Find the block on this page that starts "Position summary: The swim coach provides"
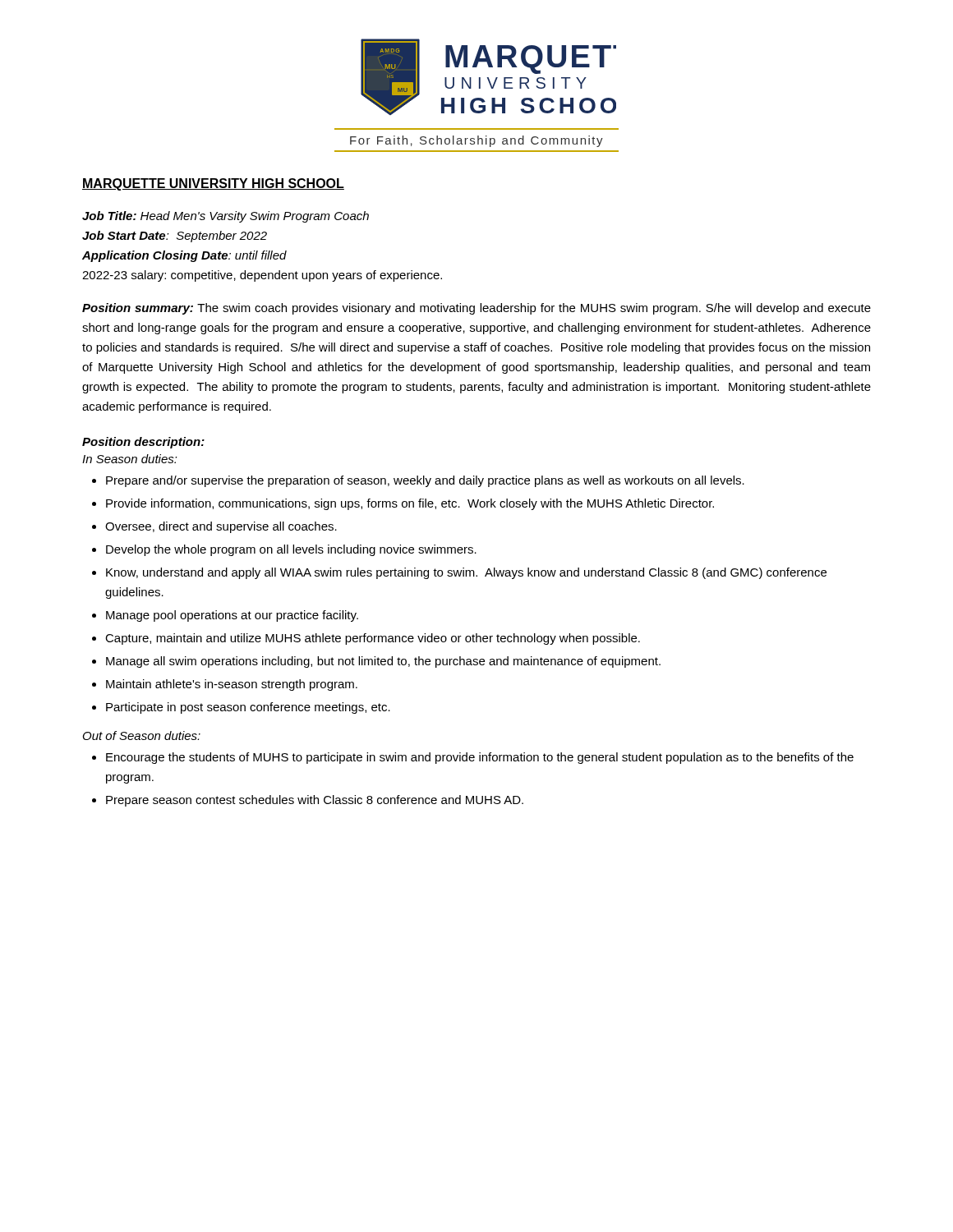Image resolution: width=953 pixels, height=1232 pixels. (476, 357)
